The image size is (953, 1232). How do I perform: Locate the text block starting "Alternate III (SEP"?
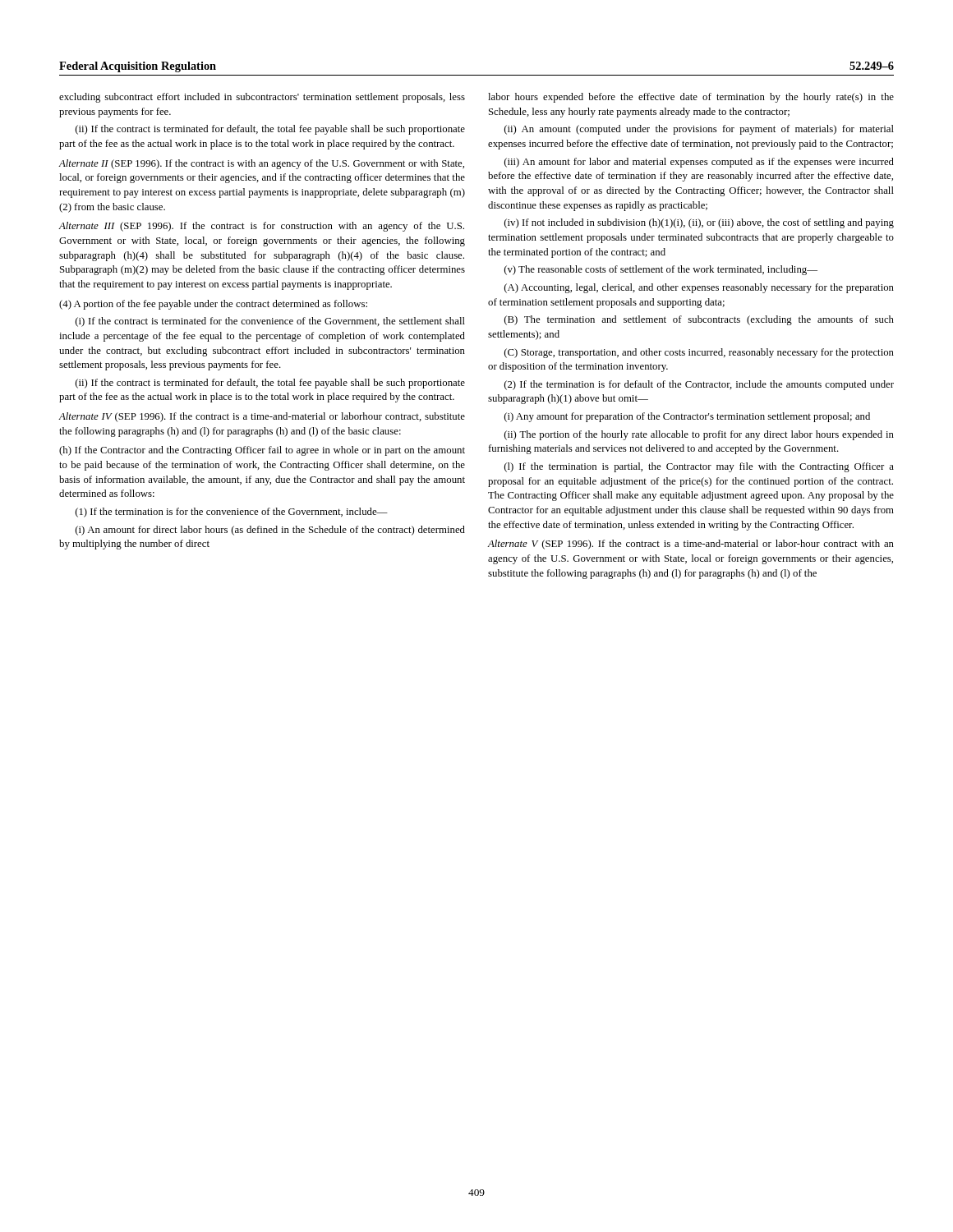click(262, 256)
